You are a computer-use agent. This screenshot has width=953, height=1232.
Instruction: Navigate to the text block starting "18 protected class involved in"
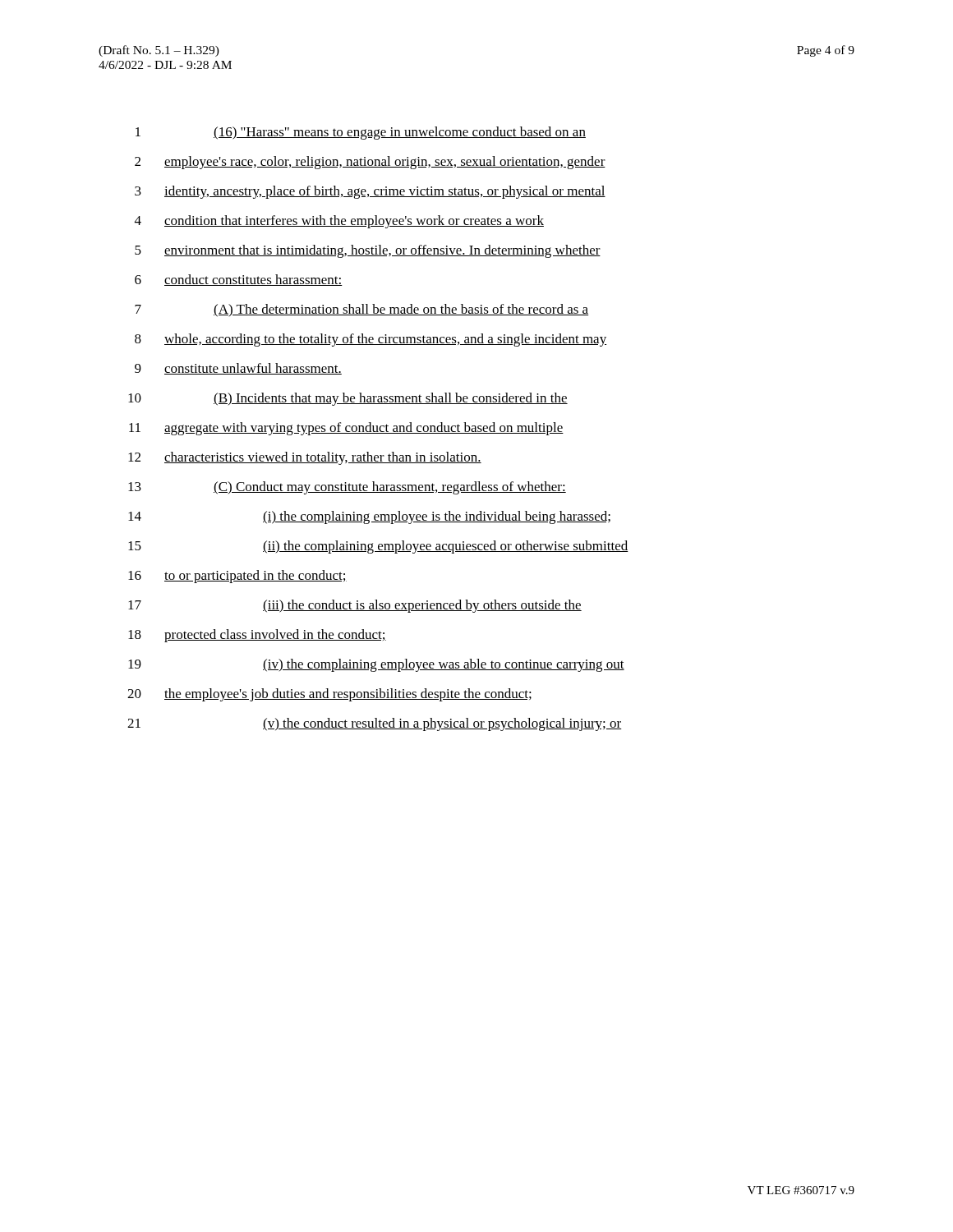point(257,636)
